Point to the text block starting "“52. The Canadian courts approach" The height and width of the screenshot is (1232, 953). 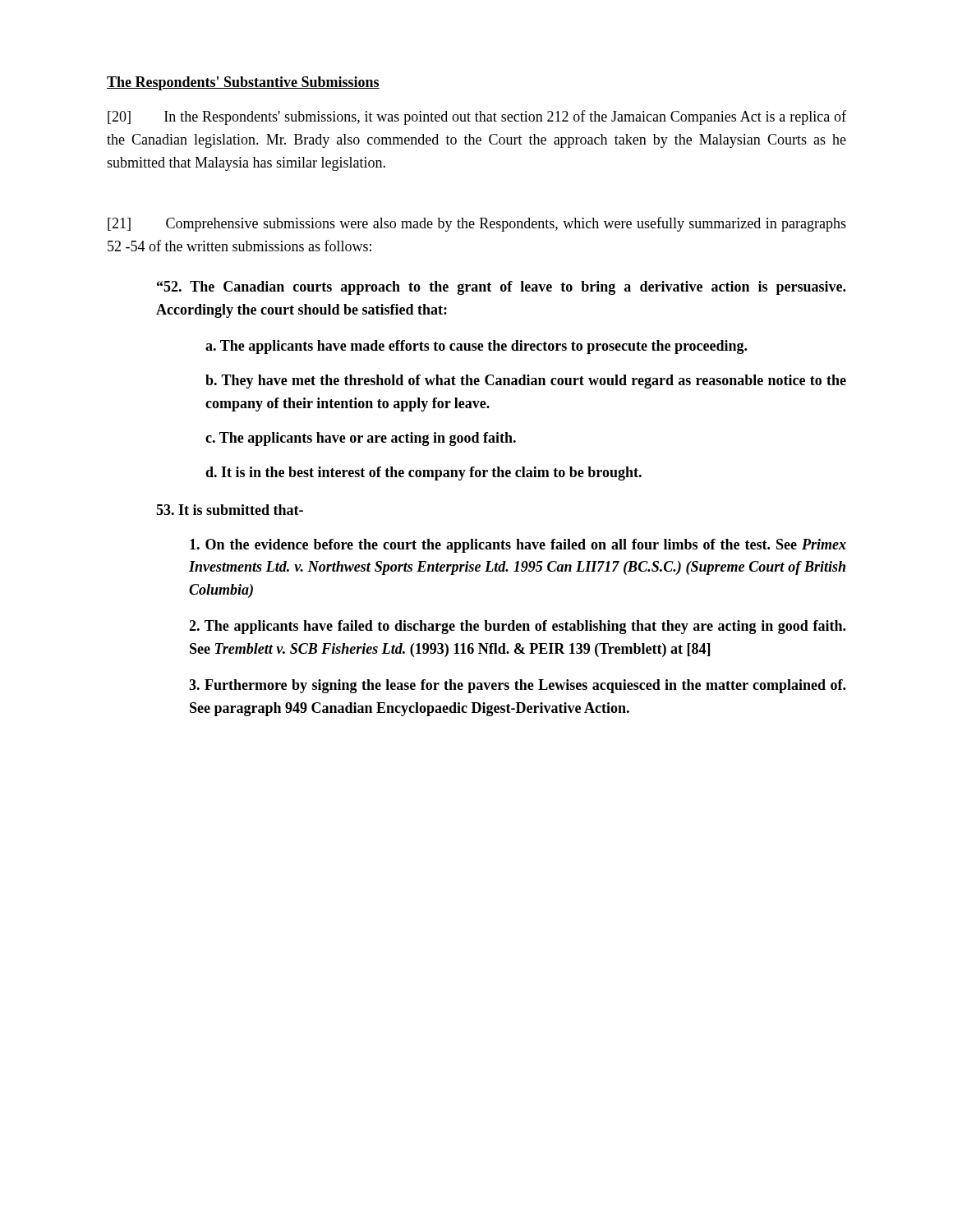click(x=501, y=299)
